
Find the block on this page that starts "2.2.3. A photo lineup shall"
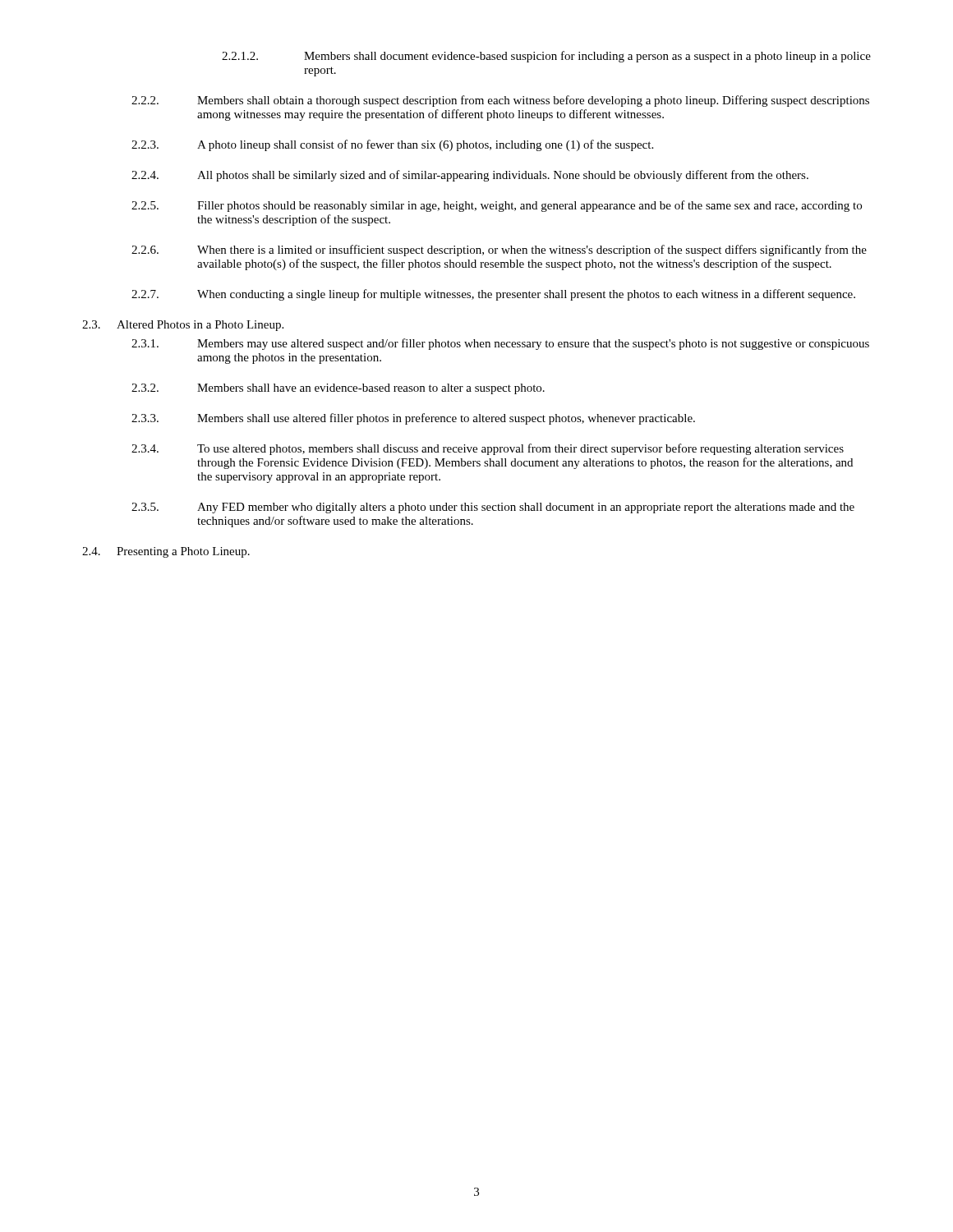point(501,145)
